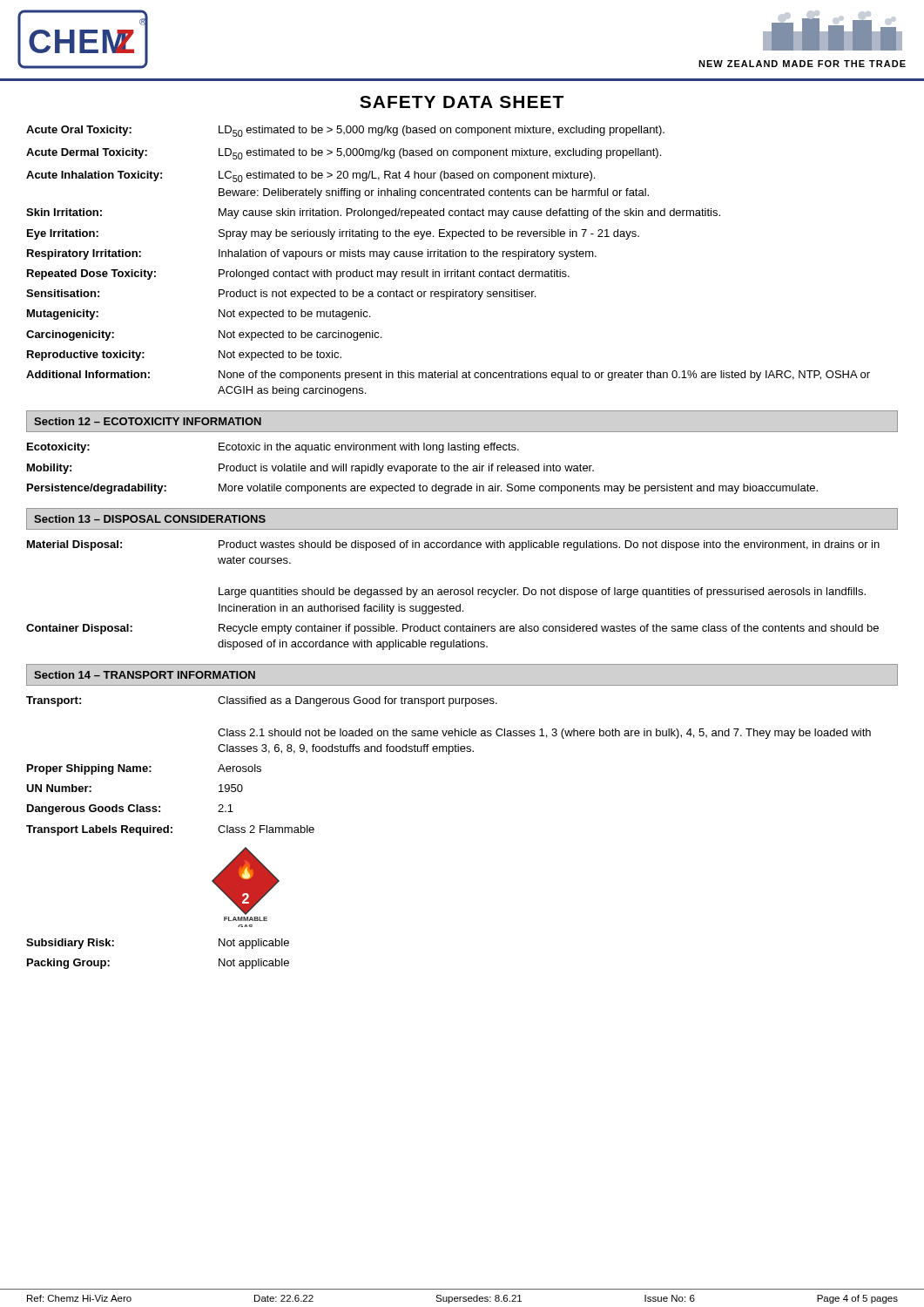The image size is (924, 1307).
Task: Select the illustration
Action: coord(553,887)
